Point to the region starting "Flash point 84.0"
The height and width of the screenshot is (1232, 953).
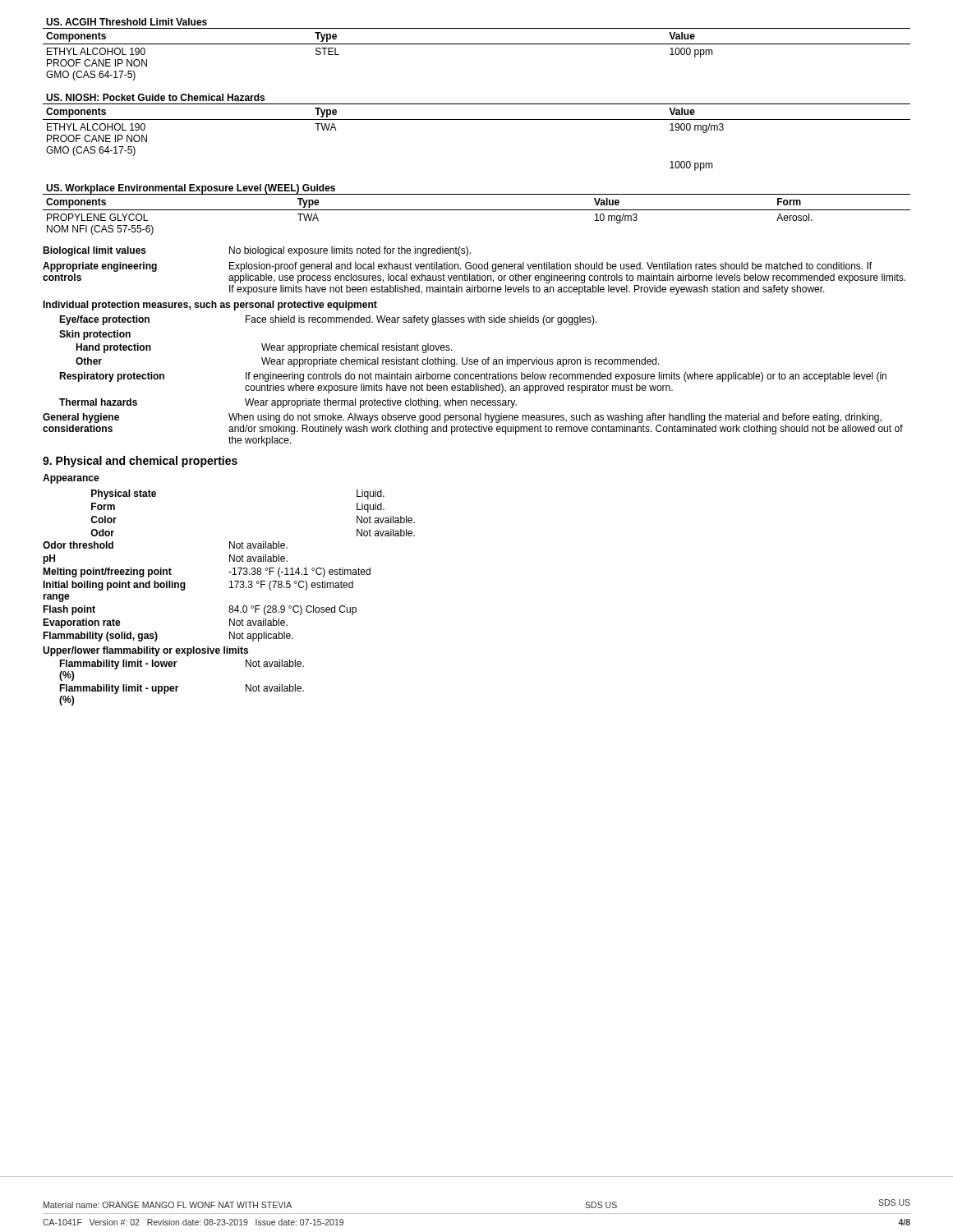(x=64, y=610)
